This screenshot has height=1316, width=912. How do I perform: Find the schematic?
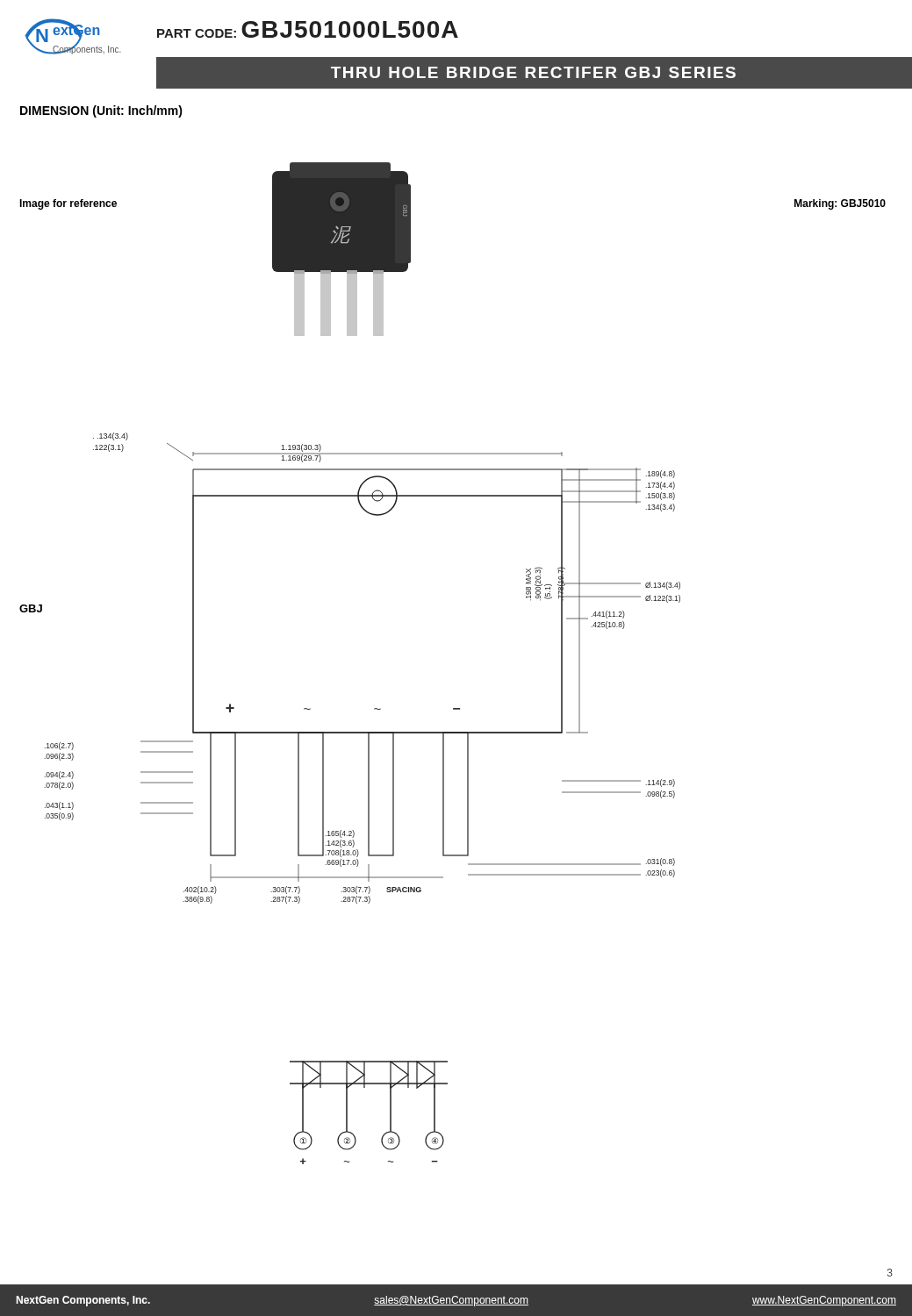click(369, 1110)
